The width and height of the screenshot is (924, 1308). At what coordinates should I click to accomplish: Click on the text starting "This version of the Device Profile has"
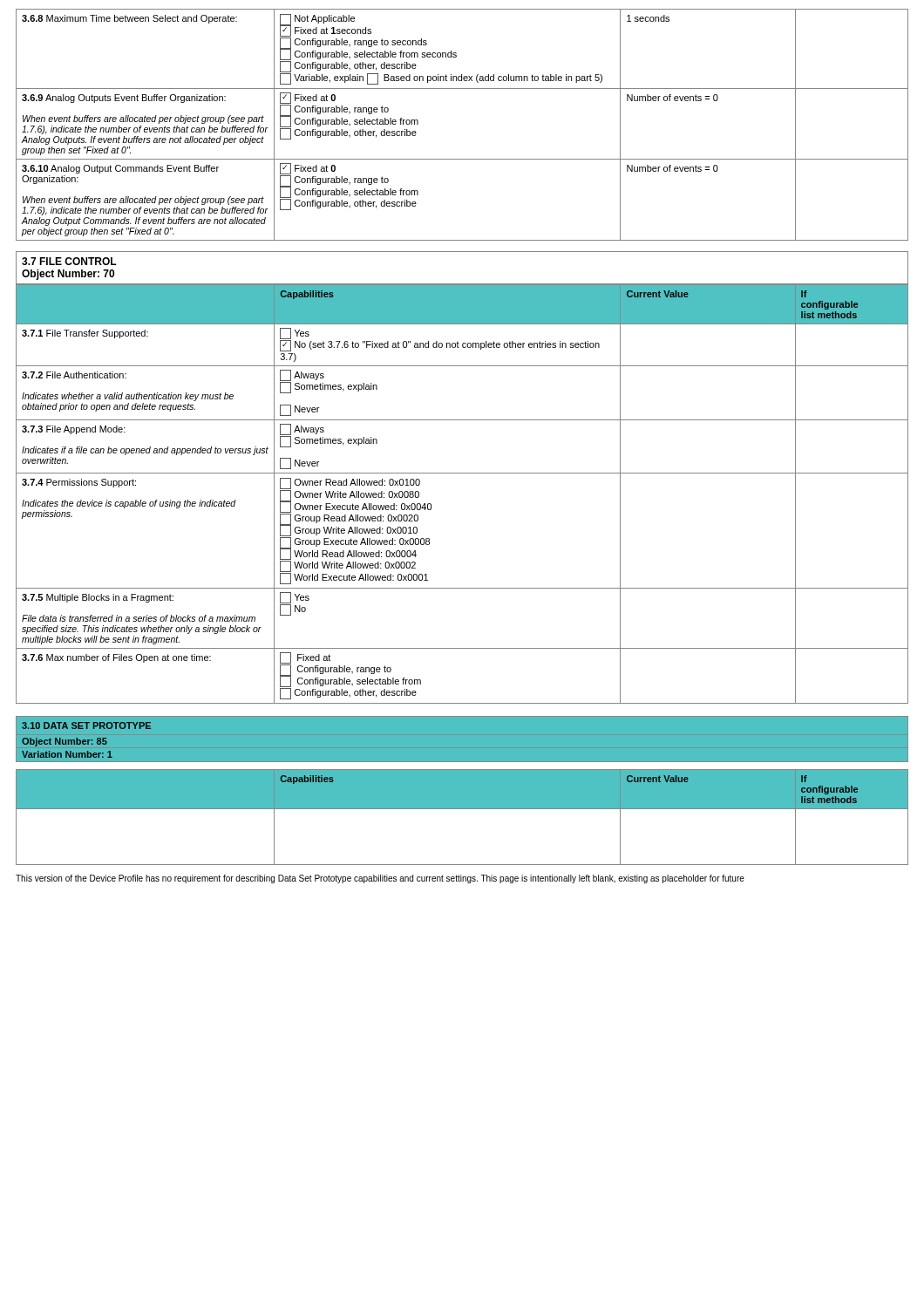point(380,879)
